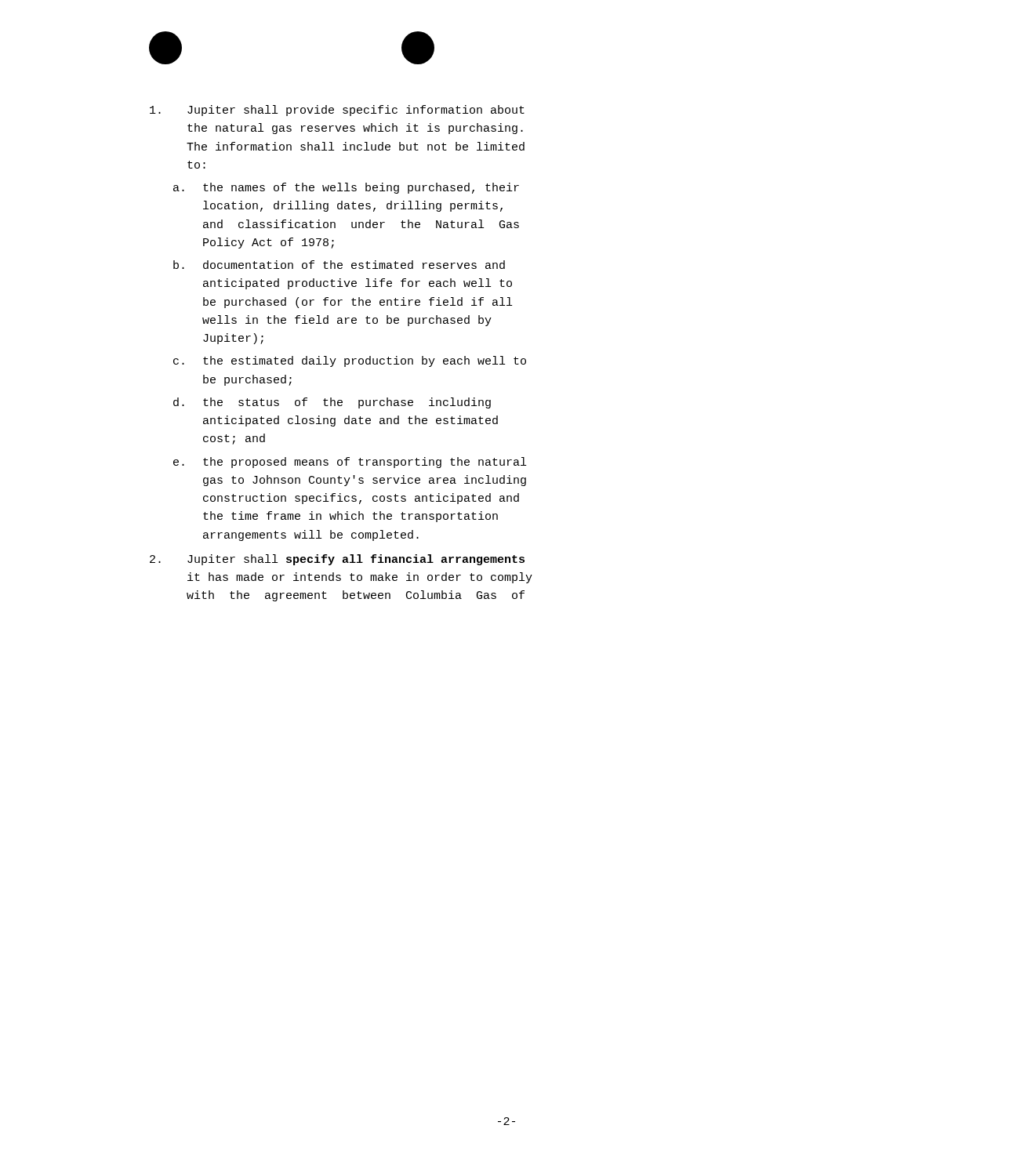Point to the block beginning "b. documentation of the estimated reserves and"

pos(339,265)
